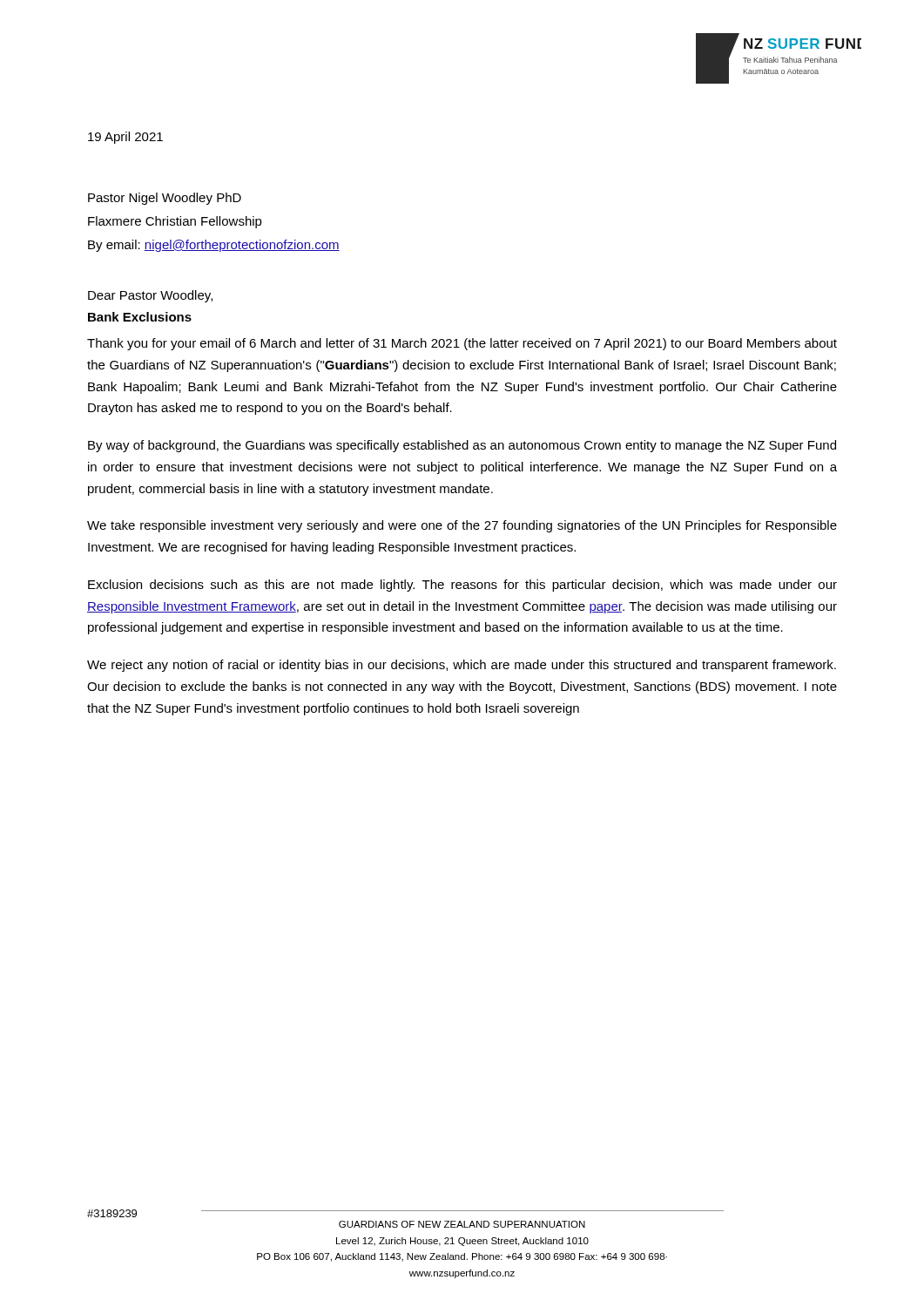Navigate to the passage starting "We take responsible investment very seriously and were"
The height and width of the screenshot is (1307, 924).
(x=462, y=536)
